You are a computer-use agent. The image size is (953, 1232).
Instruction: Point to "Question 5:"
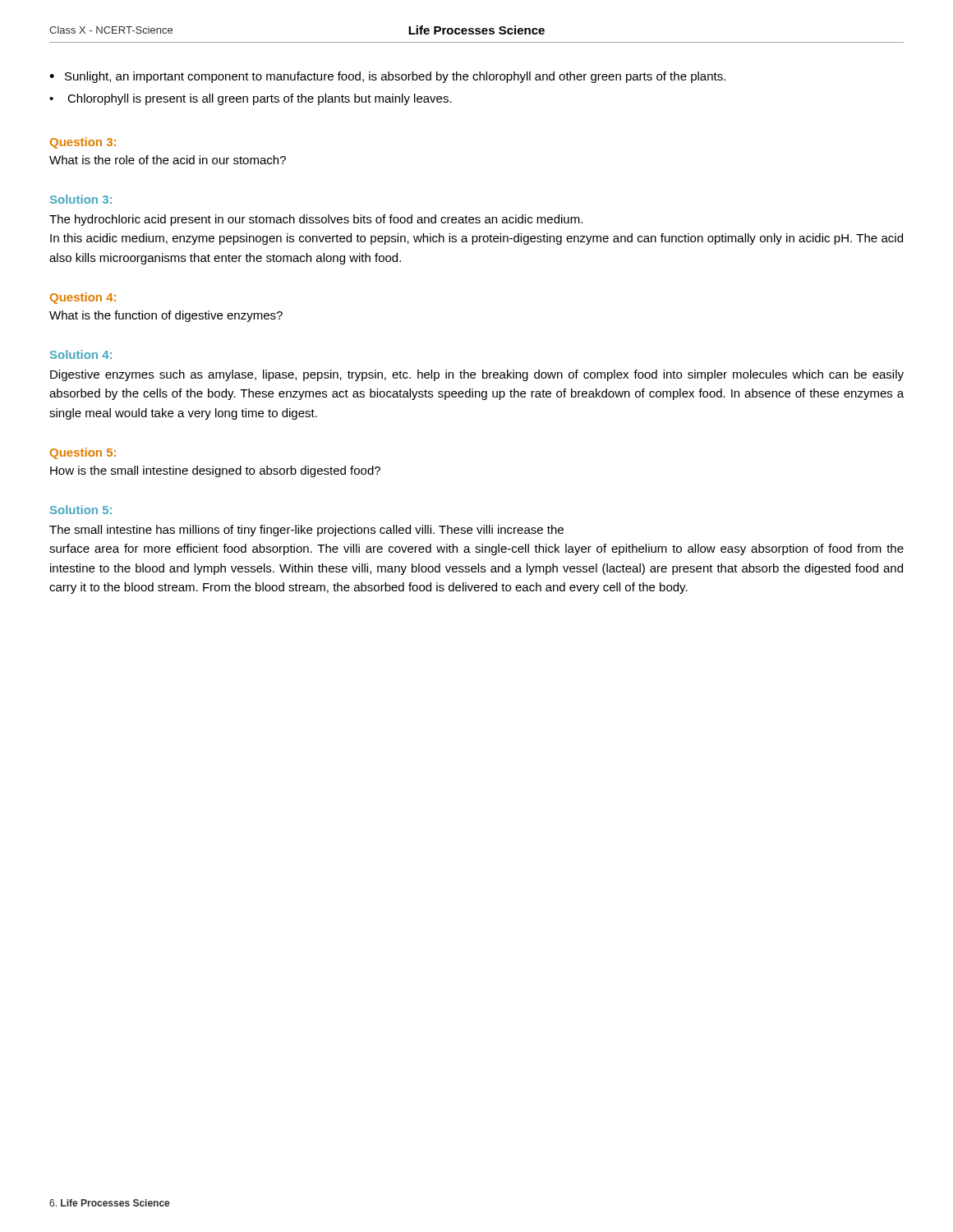[x=83, y=452]
